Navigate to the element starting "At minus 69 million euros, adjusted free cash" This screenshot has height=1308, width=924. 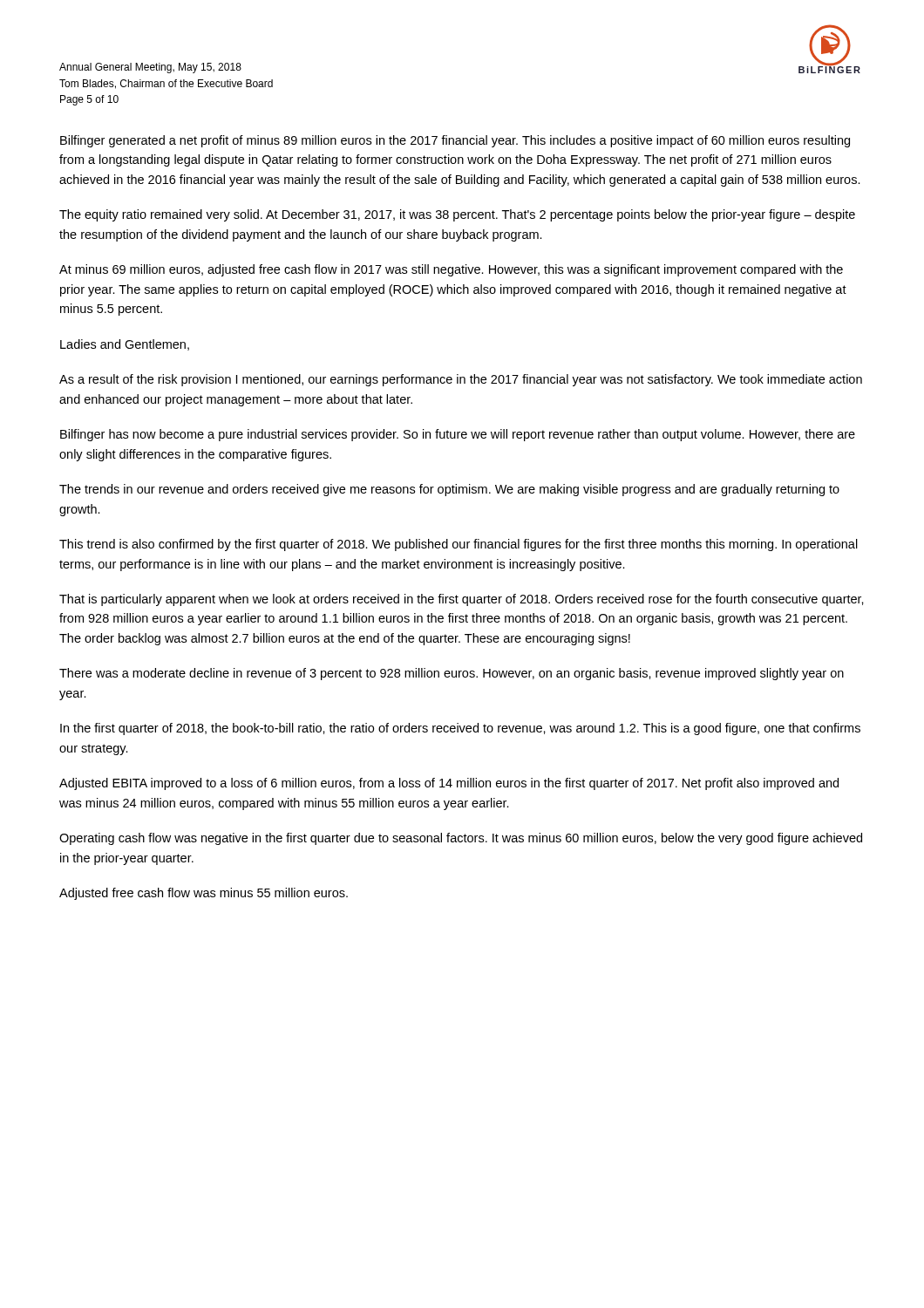click(453, 289)
